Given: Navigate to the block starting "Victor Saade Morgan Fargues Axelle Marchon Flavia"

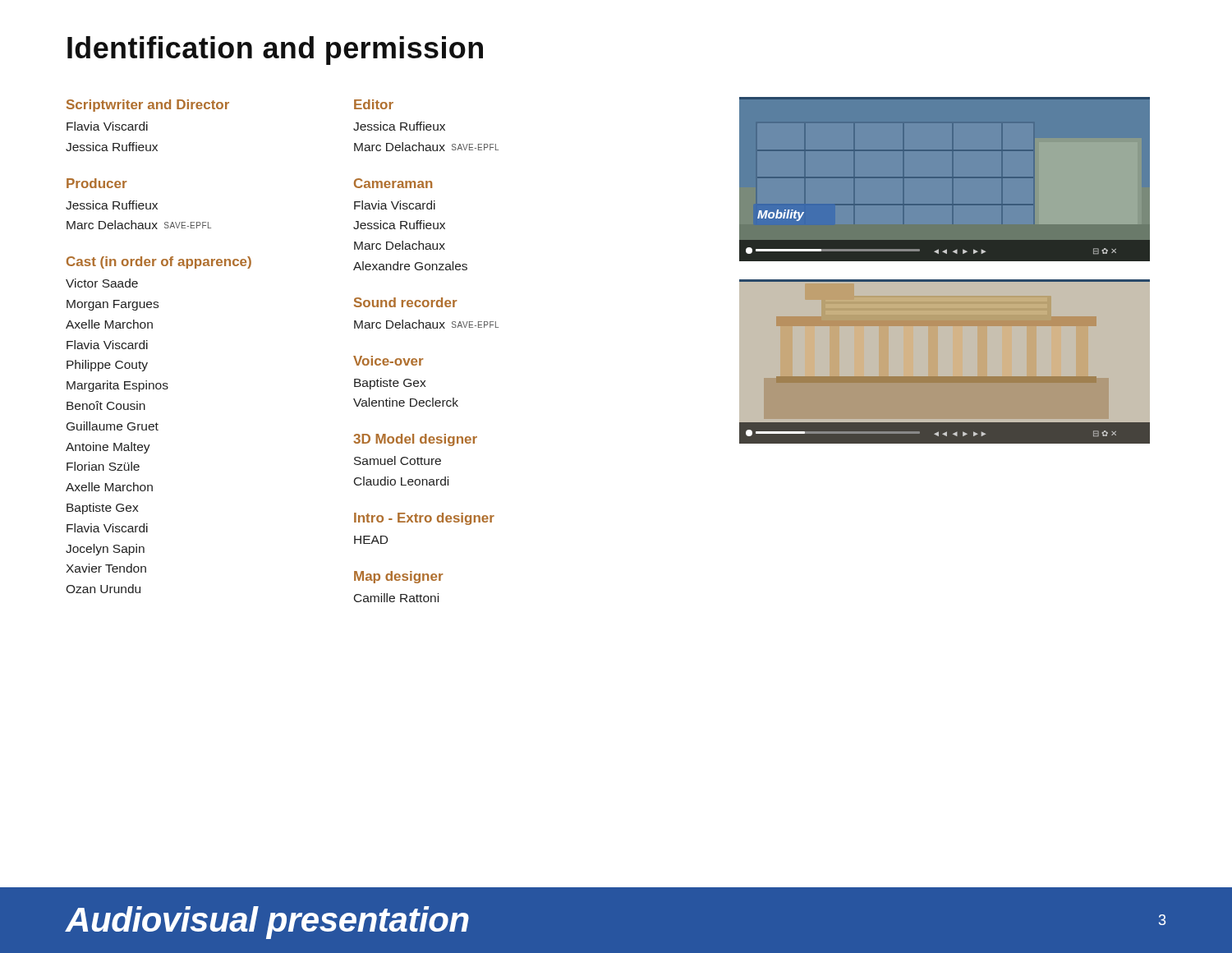Looking at the screenshot, I should [102, 283].
